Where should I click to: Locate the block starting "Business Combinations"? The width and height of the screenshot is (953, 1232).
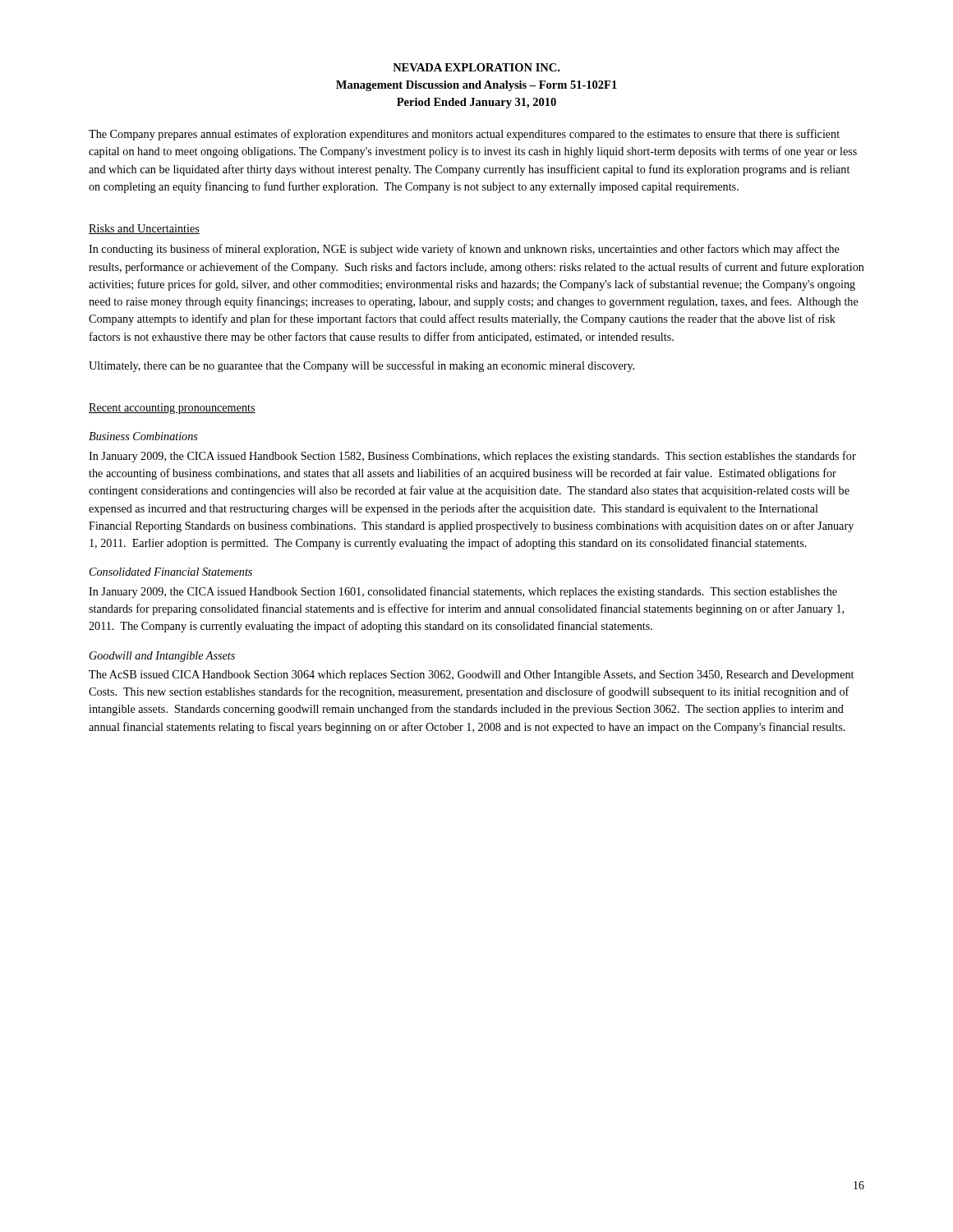point(143,436)
